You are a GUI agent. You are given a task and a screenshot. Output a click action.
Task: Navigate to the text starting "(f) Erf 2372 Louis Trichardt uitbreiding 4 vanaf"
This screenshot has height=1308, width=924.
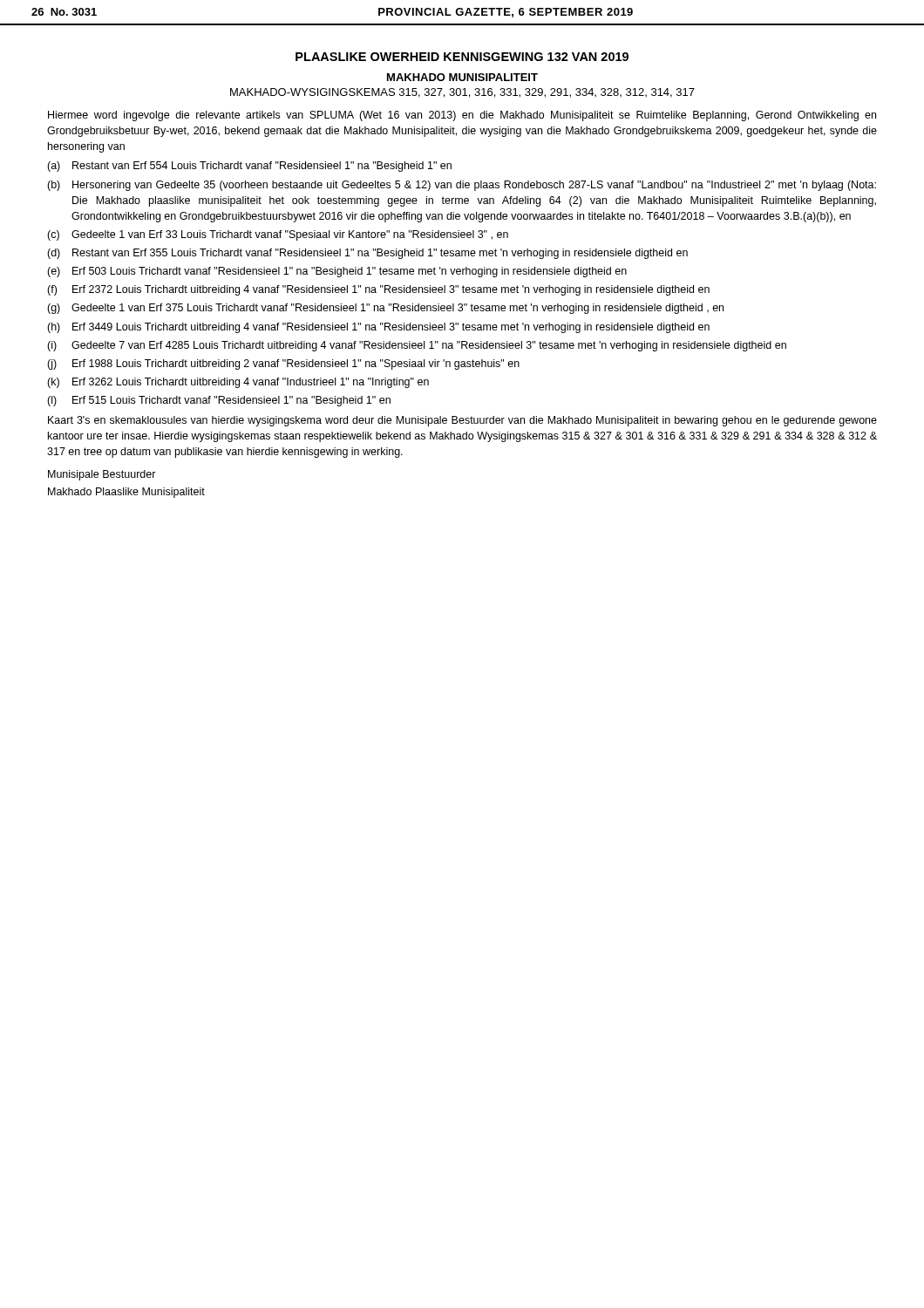pos(462,290)
